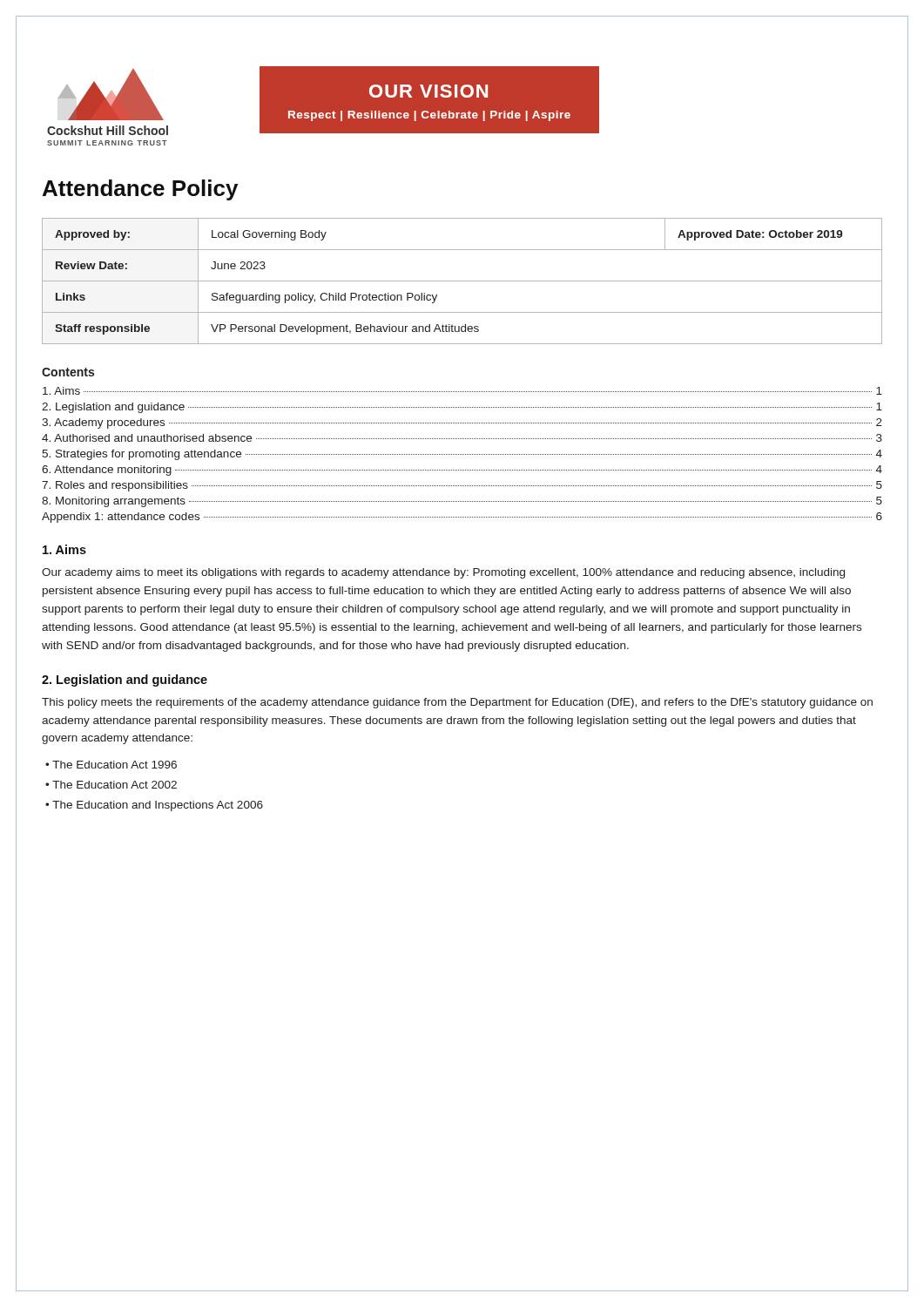Locate the region starting "6. Attendance monitoring"

tap(462, 469)
